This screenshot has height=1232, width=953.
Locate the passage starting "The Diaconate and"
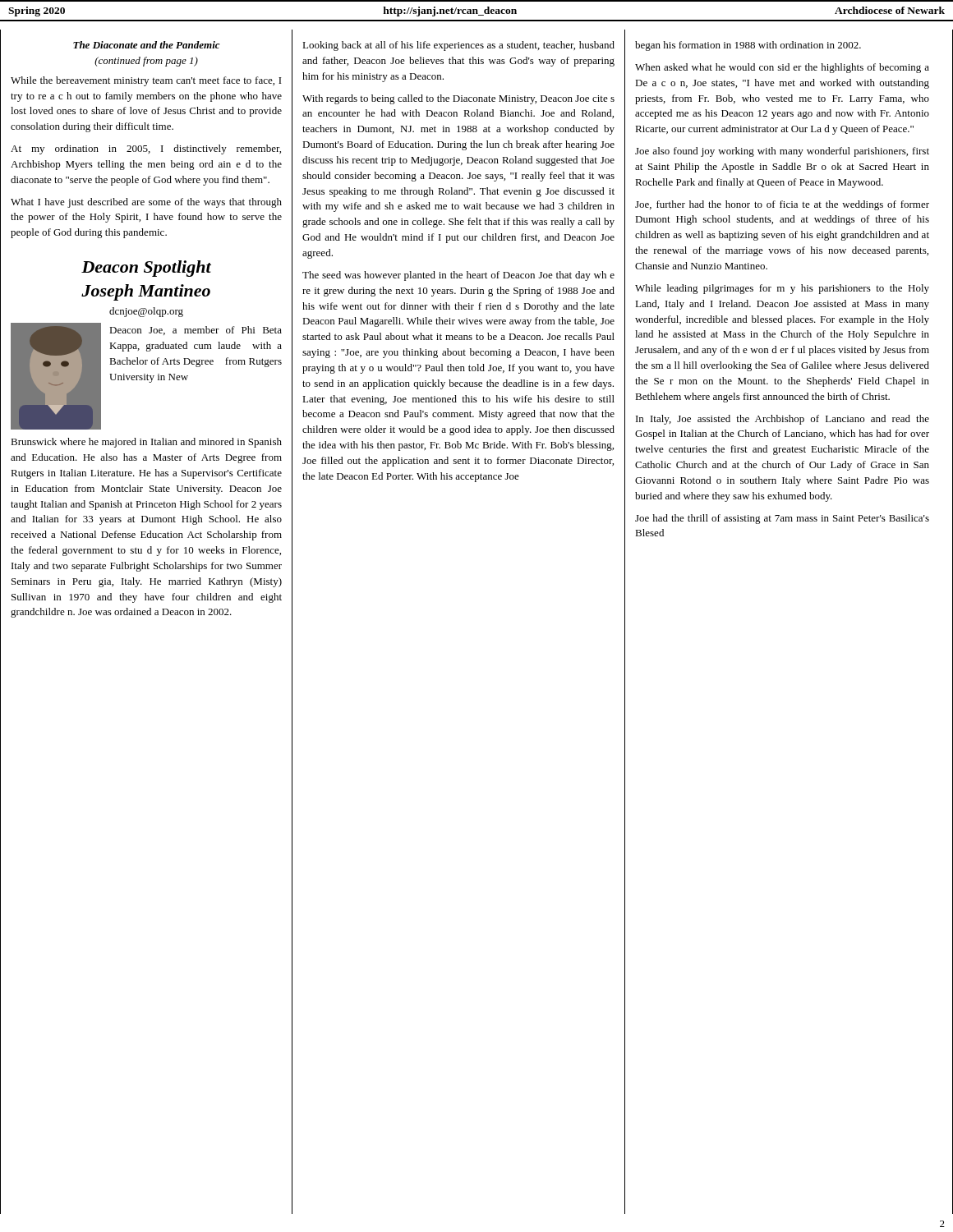click(x=146, y=52)
